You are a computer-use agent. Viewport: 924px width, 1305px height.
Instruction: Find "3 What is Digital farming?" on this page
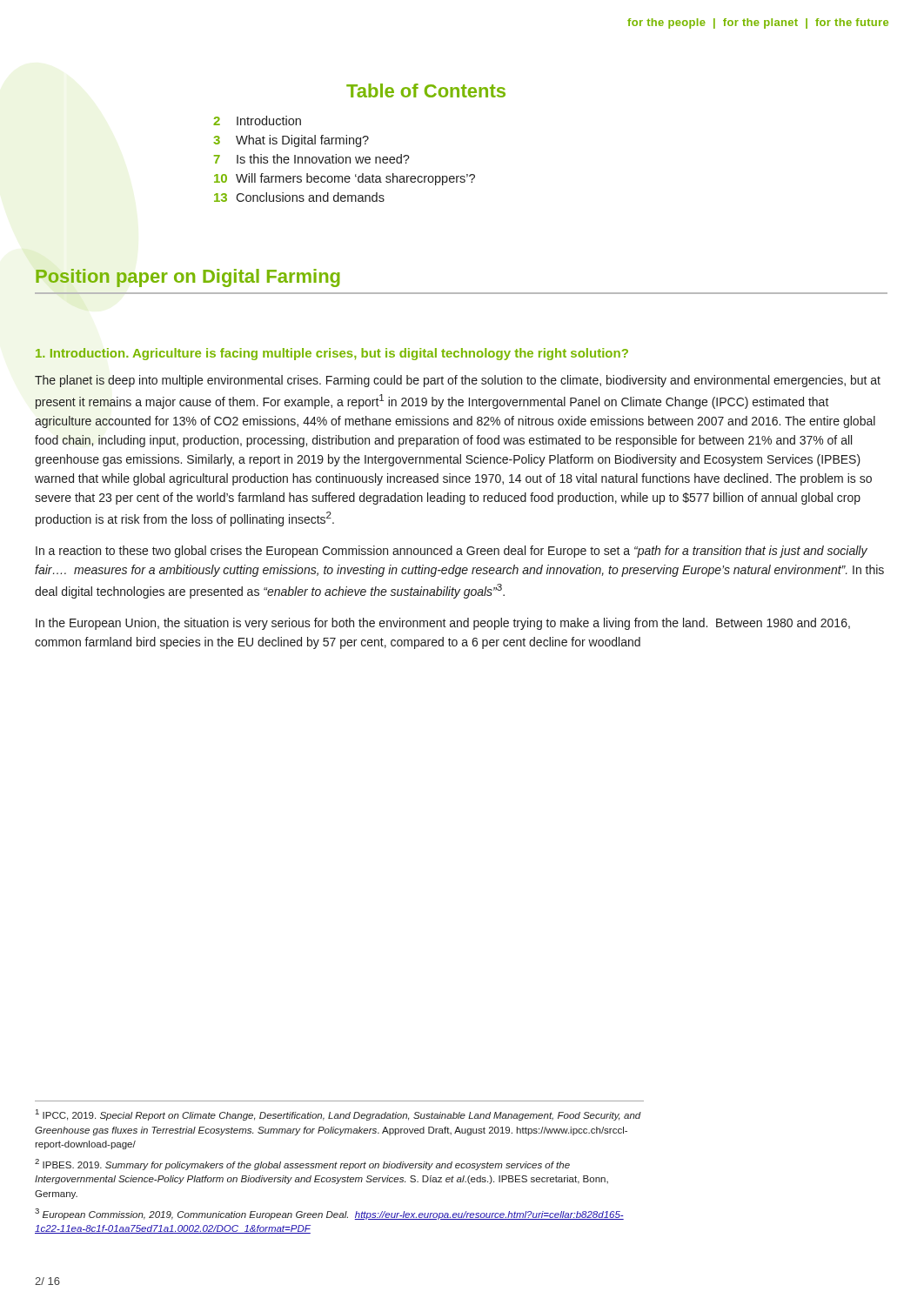point(291,140)
